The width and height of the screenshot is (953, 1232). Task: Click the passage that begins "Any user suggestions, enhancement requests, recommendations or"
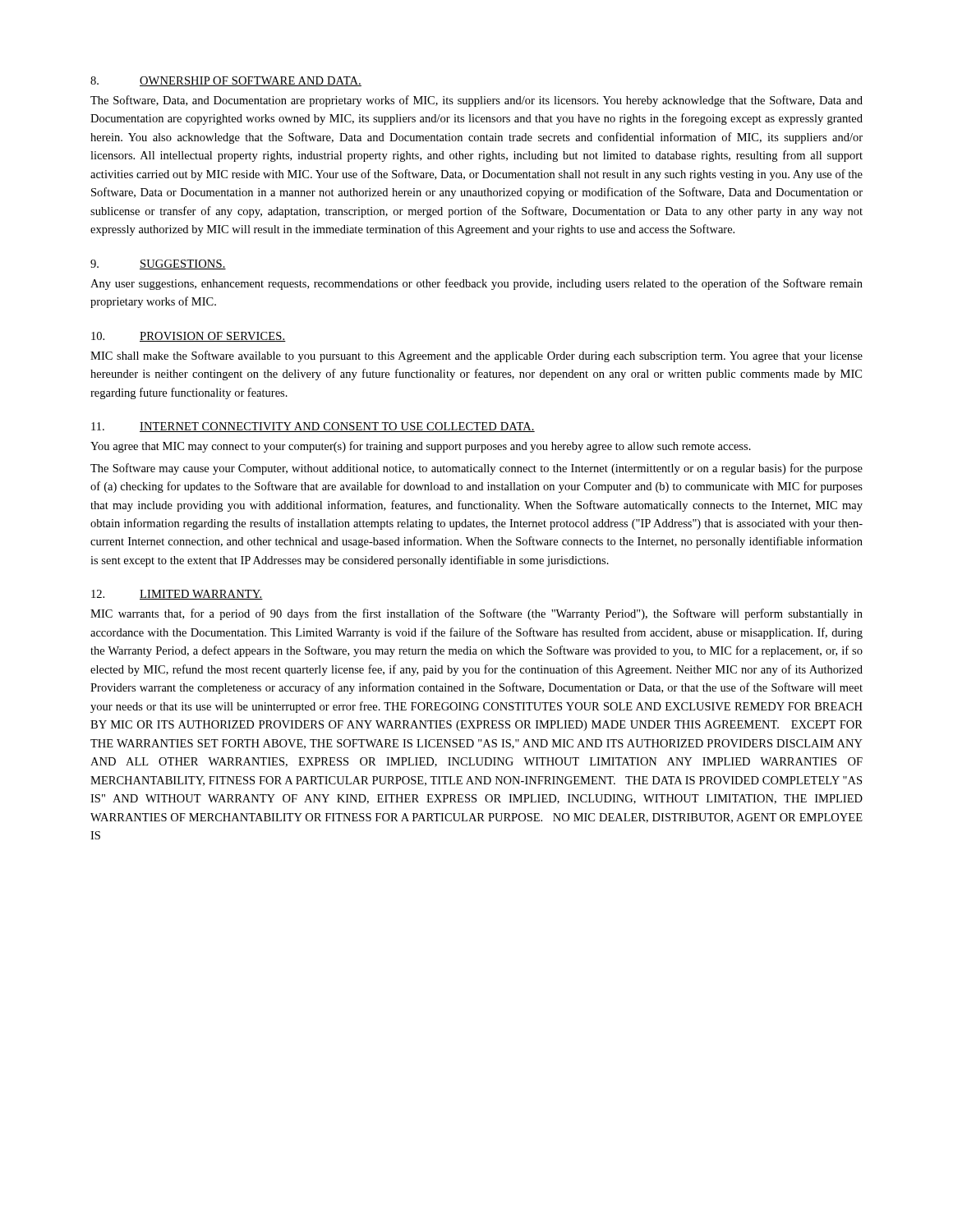pos(476,292)
